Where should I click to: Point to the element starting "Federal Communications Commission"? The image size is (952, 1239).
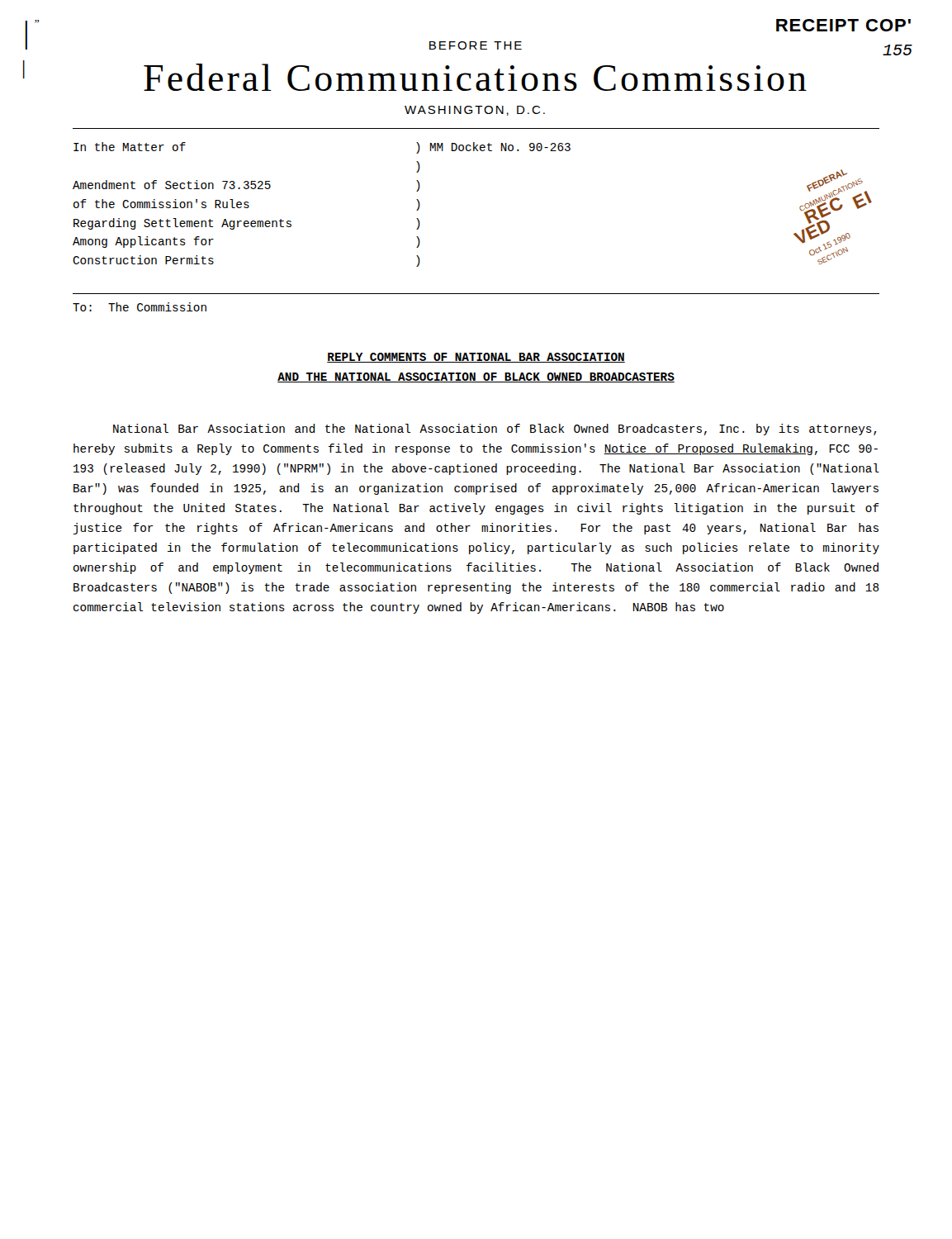pos(476,78)
